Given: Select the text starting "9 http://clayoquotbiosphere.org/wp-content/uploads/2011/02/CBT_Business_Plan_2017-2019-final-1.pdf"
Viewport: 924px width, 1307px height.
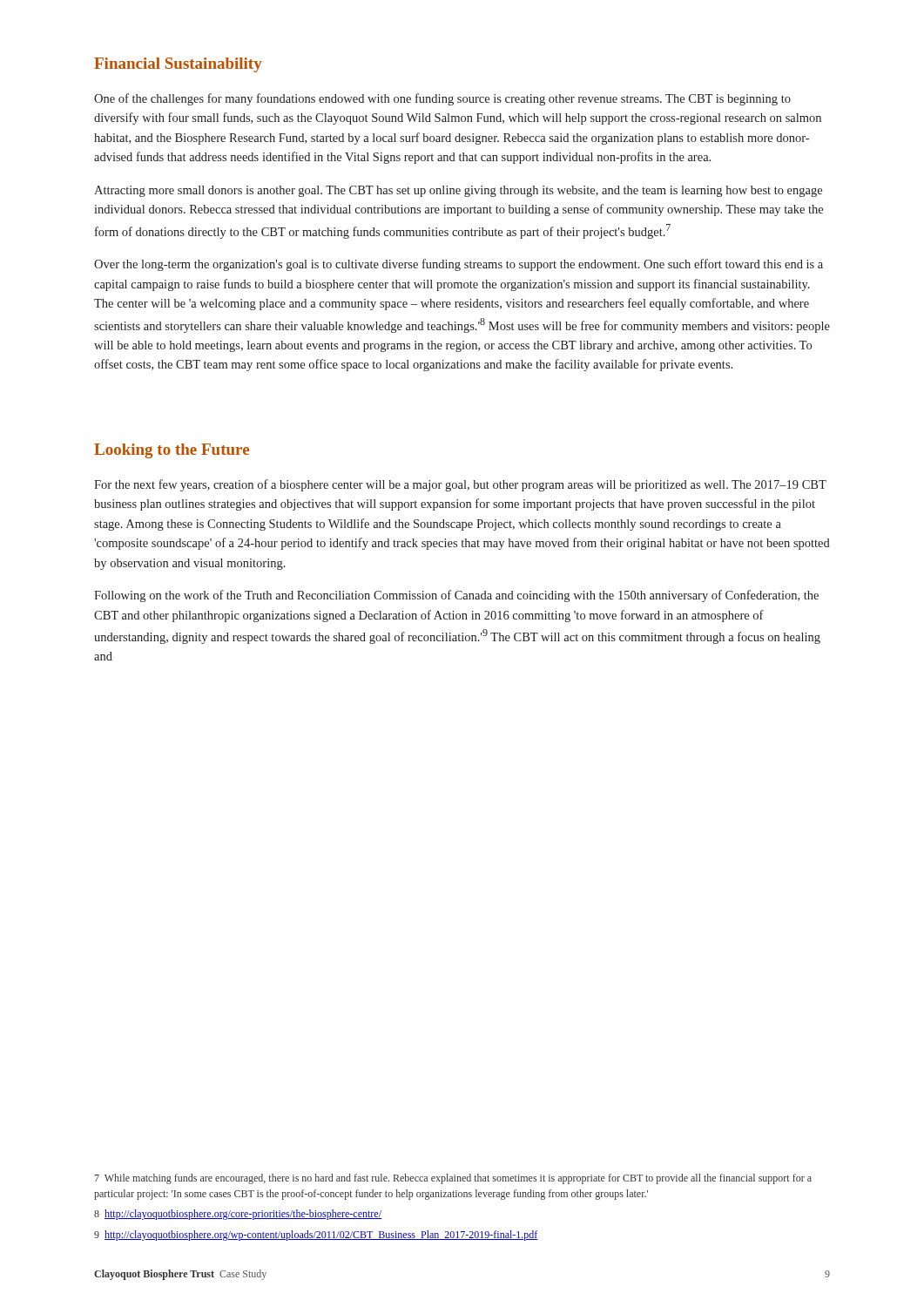Looking at the screenshot, I should [x=316, y=1234].
